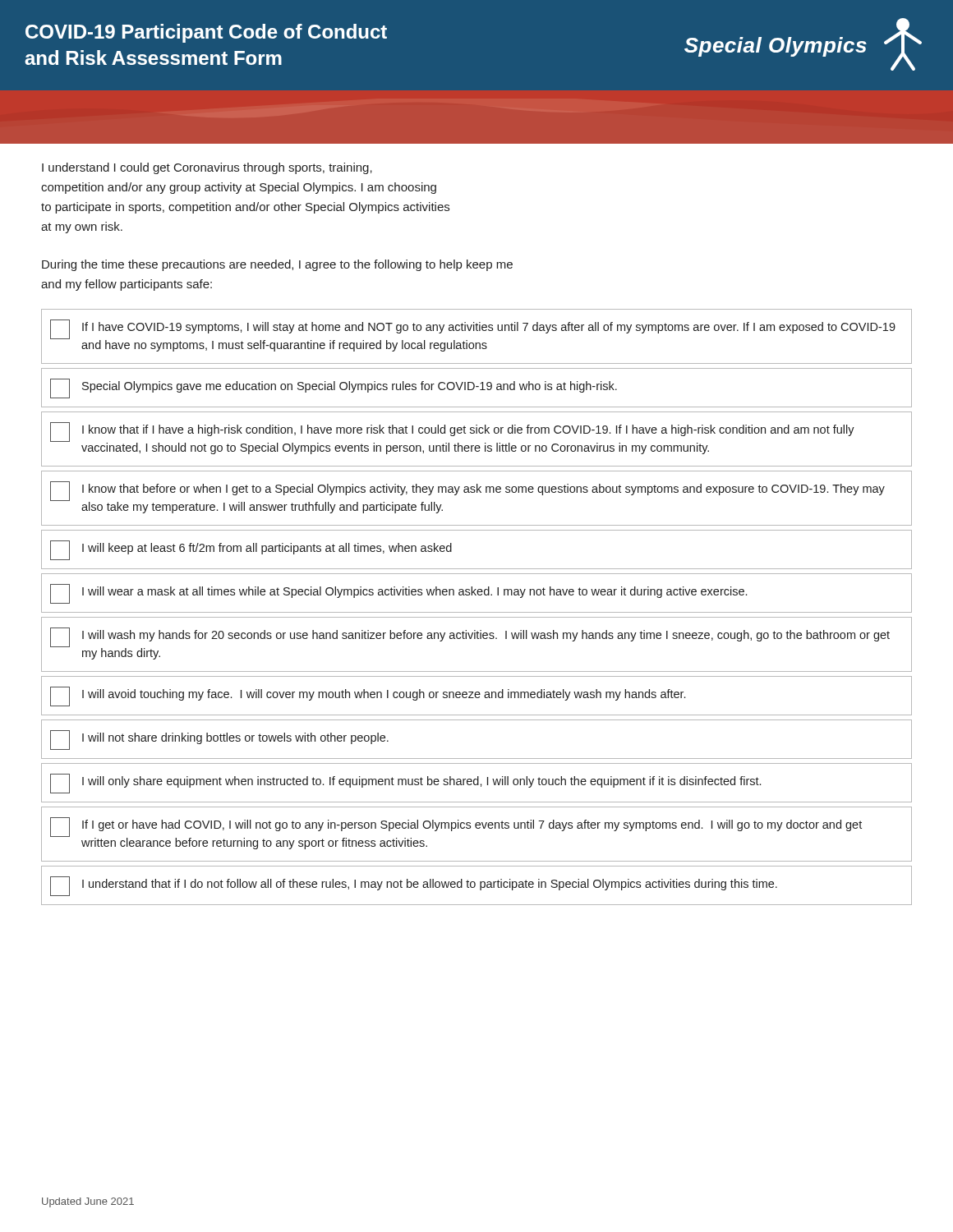Find the text block that says "I understand I could get"
Viewport: 953px width, 1232px height.
246,197
